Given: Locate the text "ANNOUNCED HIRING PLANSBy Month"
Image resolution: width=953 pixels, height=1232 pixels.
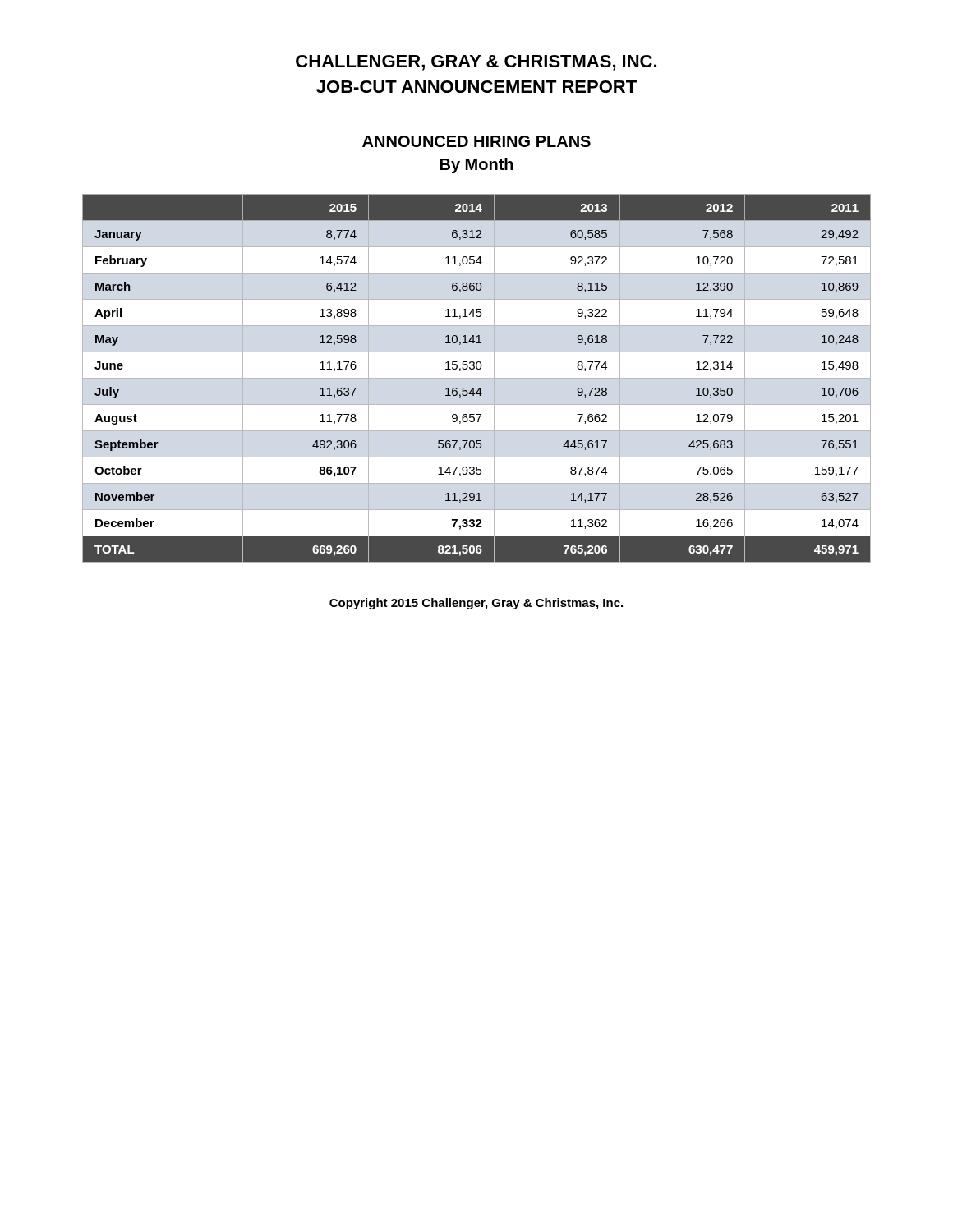Looking at the screenshot, I should [476, 152].
